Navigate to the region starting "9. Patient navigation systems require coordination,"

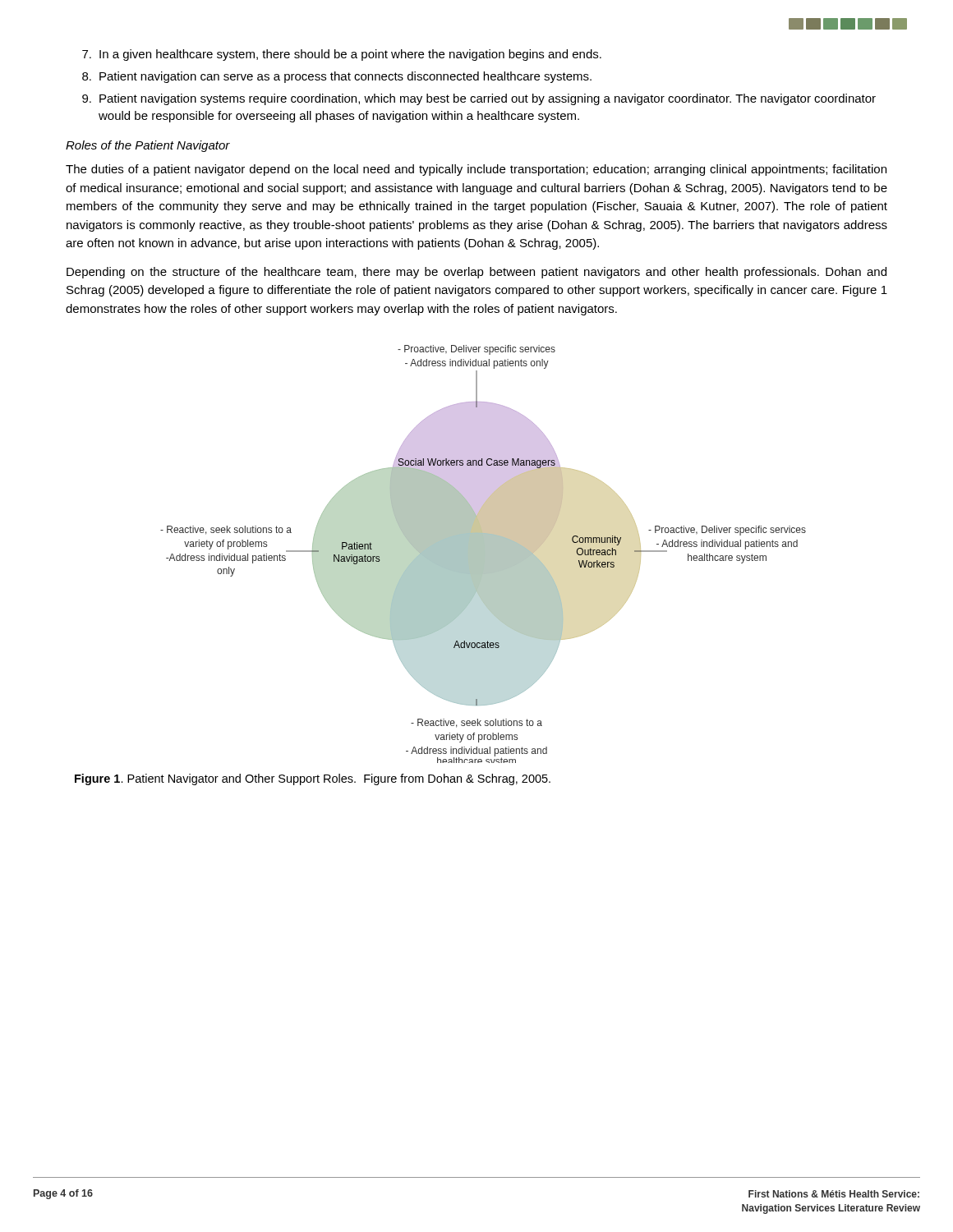476,107
